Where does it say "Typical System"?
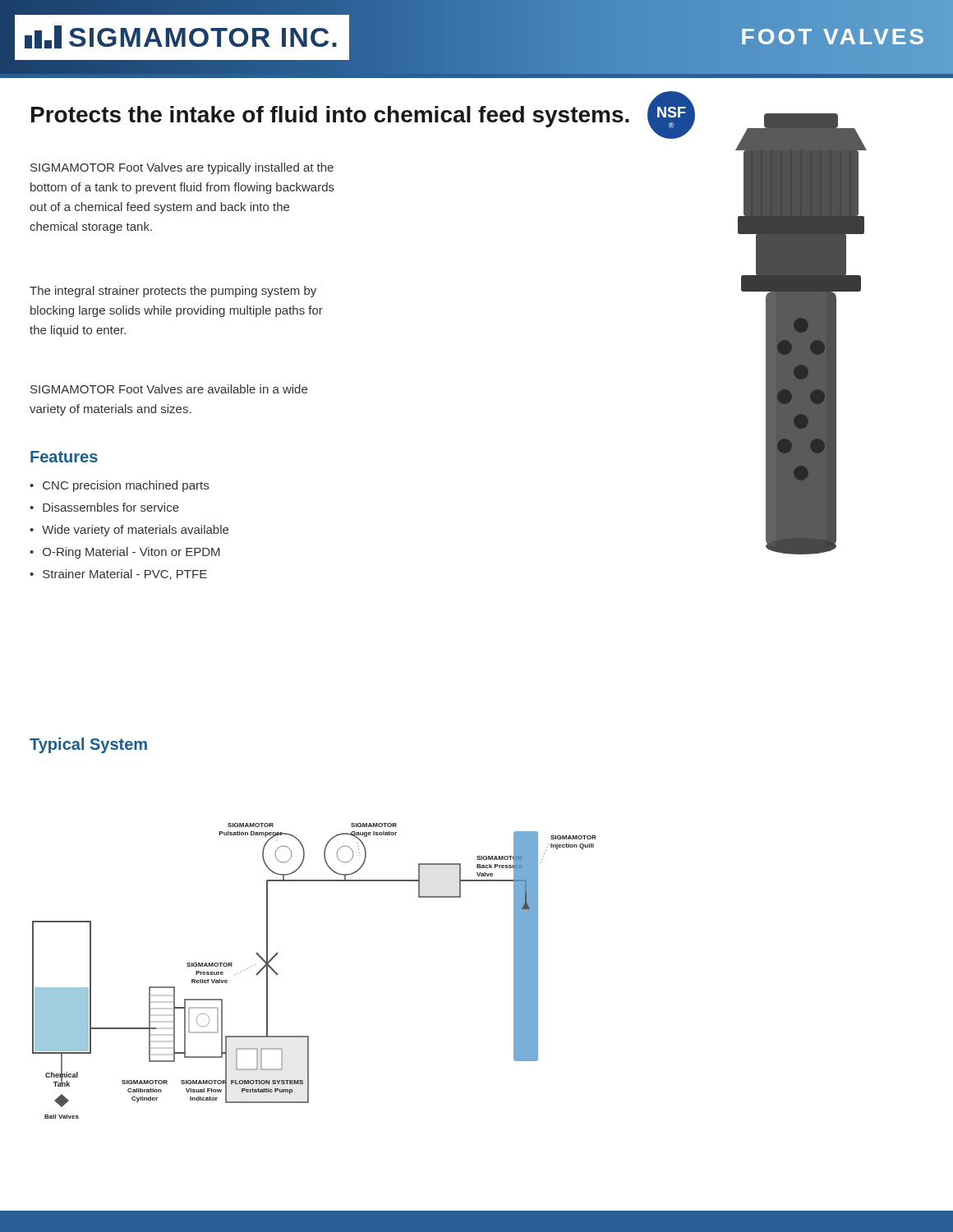 (x=89, y=744)
